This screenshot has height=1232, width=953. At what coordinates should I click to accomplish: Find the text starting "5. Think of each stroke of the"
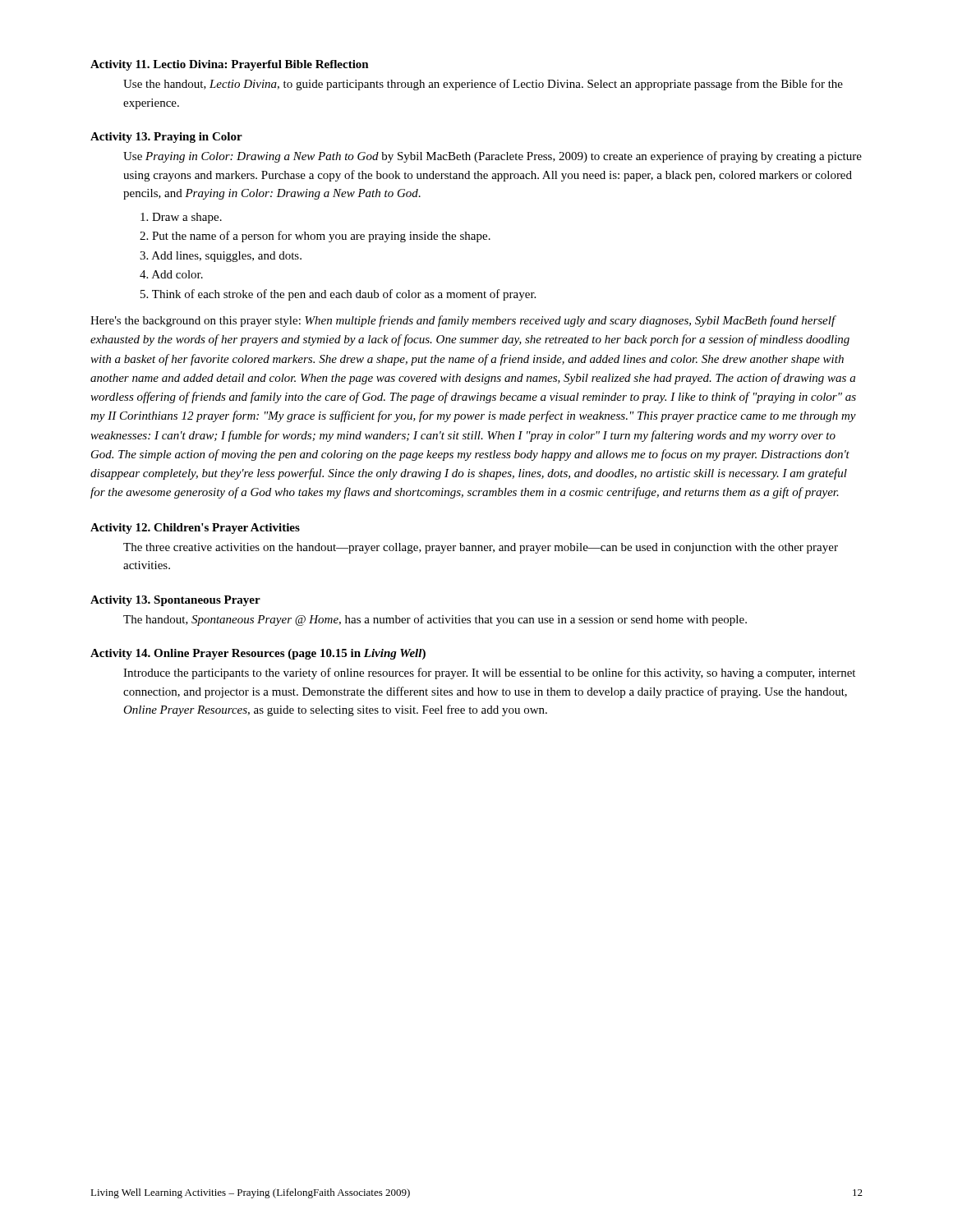coord(338,294)
